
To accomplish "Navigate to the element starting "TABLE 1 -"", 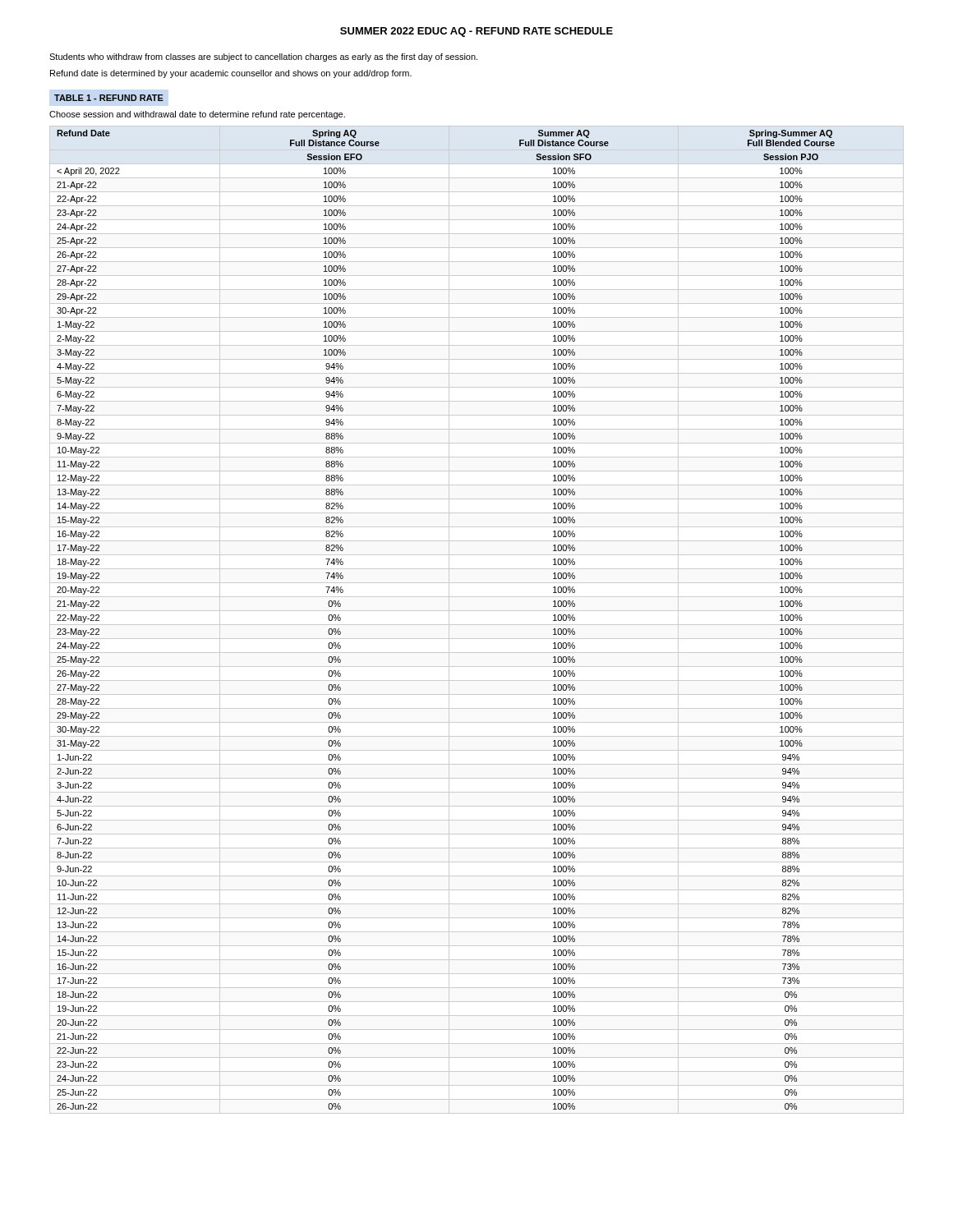I will pos(109,98).
